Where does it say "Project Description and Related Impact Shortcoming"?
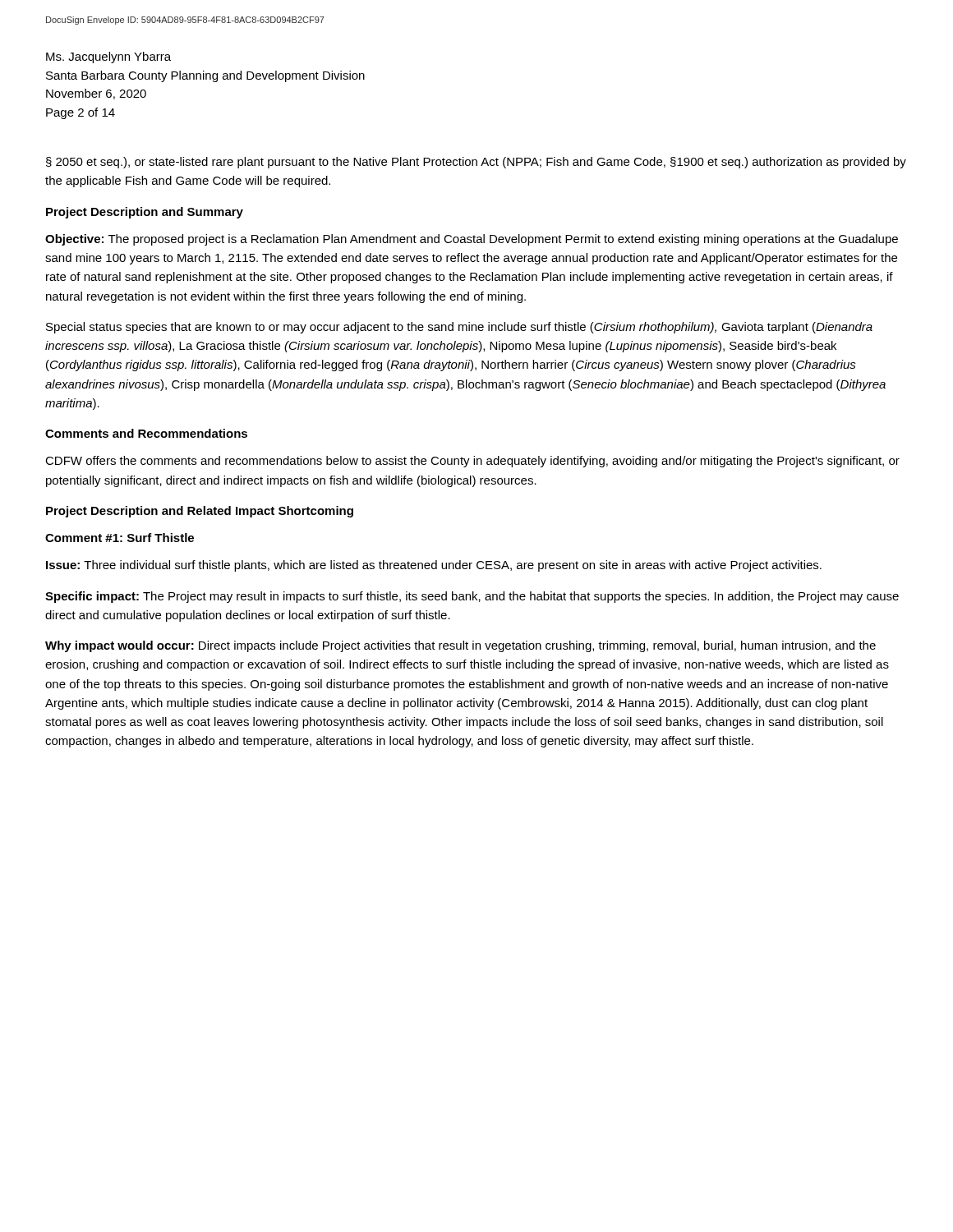Viewport: 953px width, 1232px height. pos(200,510)
